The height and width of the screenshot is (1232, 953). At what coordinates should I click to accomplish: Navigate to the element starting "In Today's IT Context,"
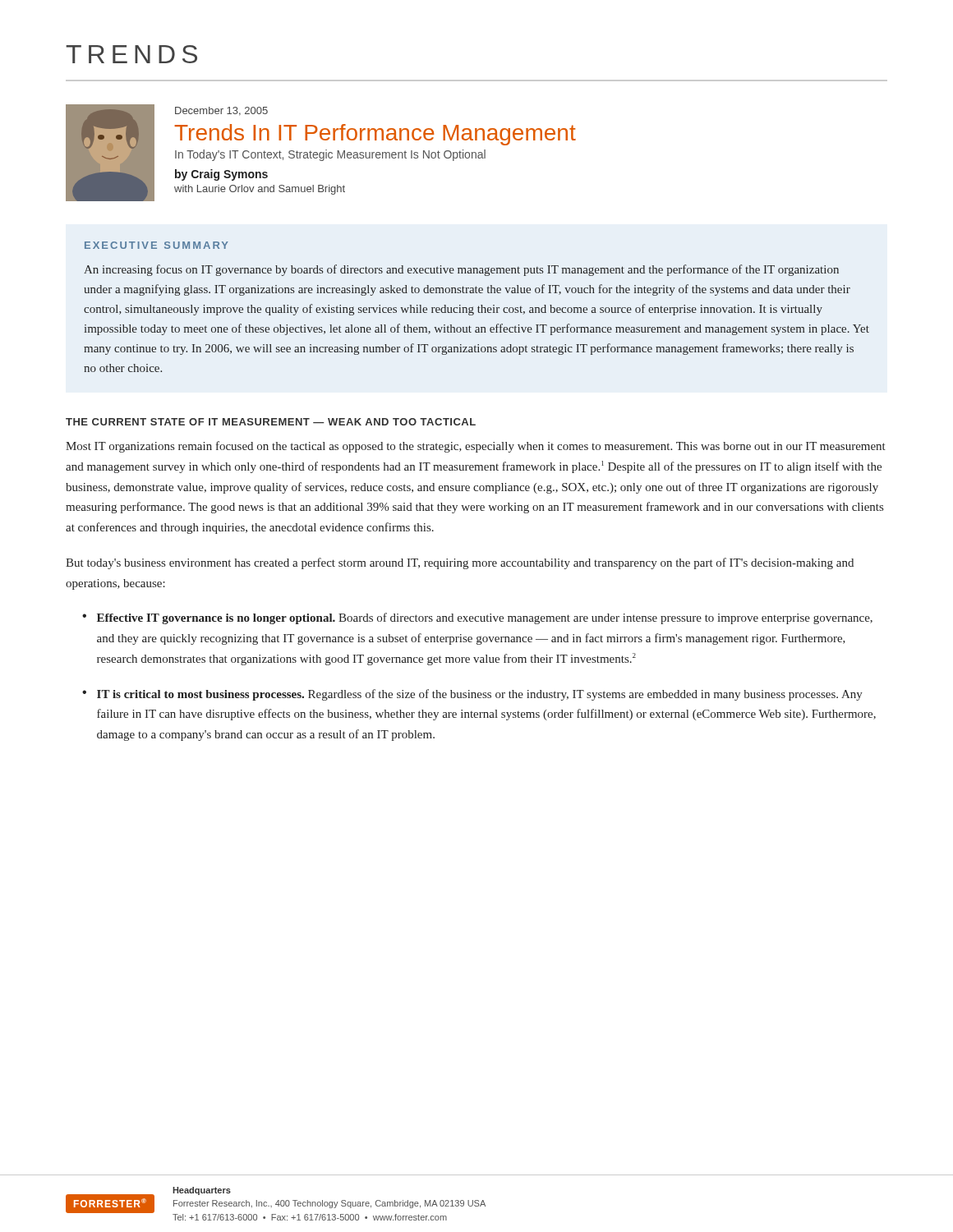[x=330, y=155]
